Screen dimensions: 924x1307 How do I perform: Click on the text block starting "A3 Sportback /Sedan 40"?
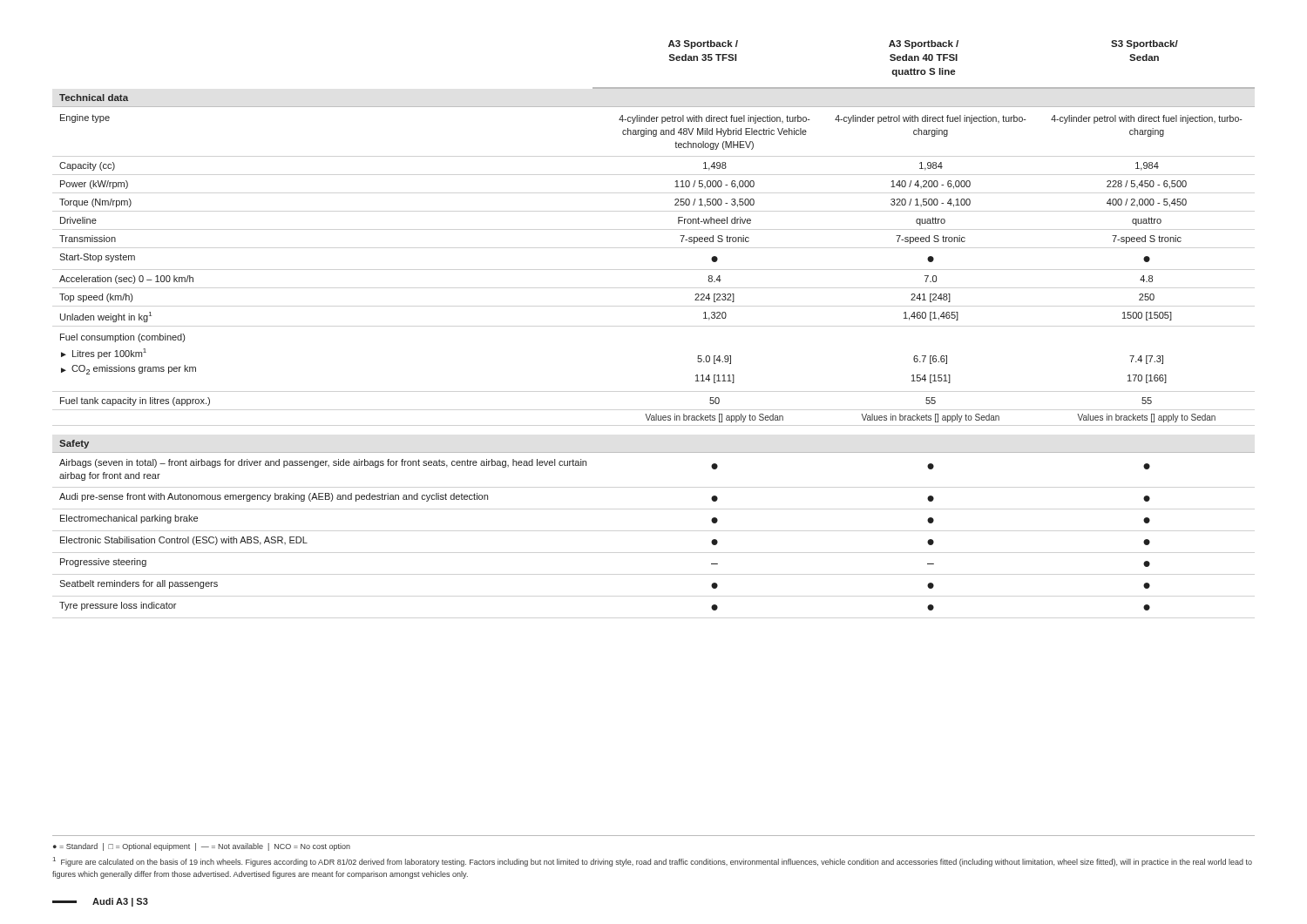pyautogui.click(x=924, y=58)
